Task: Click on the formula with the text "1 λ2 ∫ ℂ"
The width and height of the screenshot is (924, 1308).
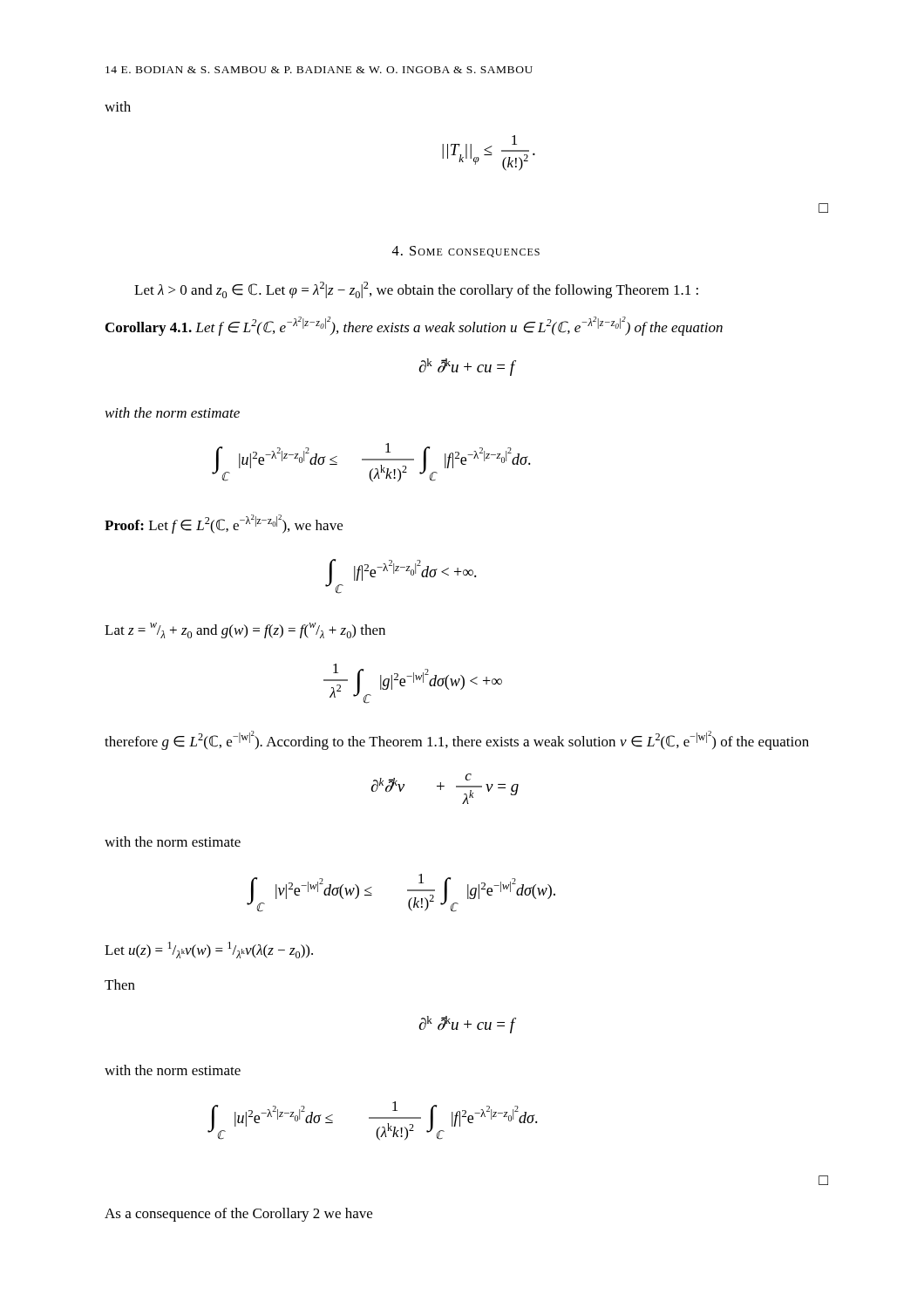Action: pyautogui.click(x=466, y=681)
